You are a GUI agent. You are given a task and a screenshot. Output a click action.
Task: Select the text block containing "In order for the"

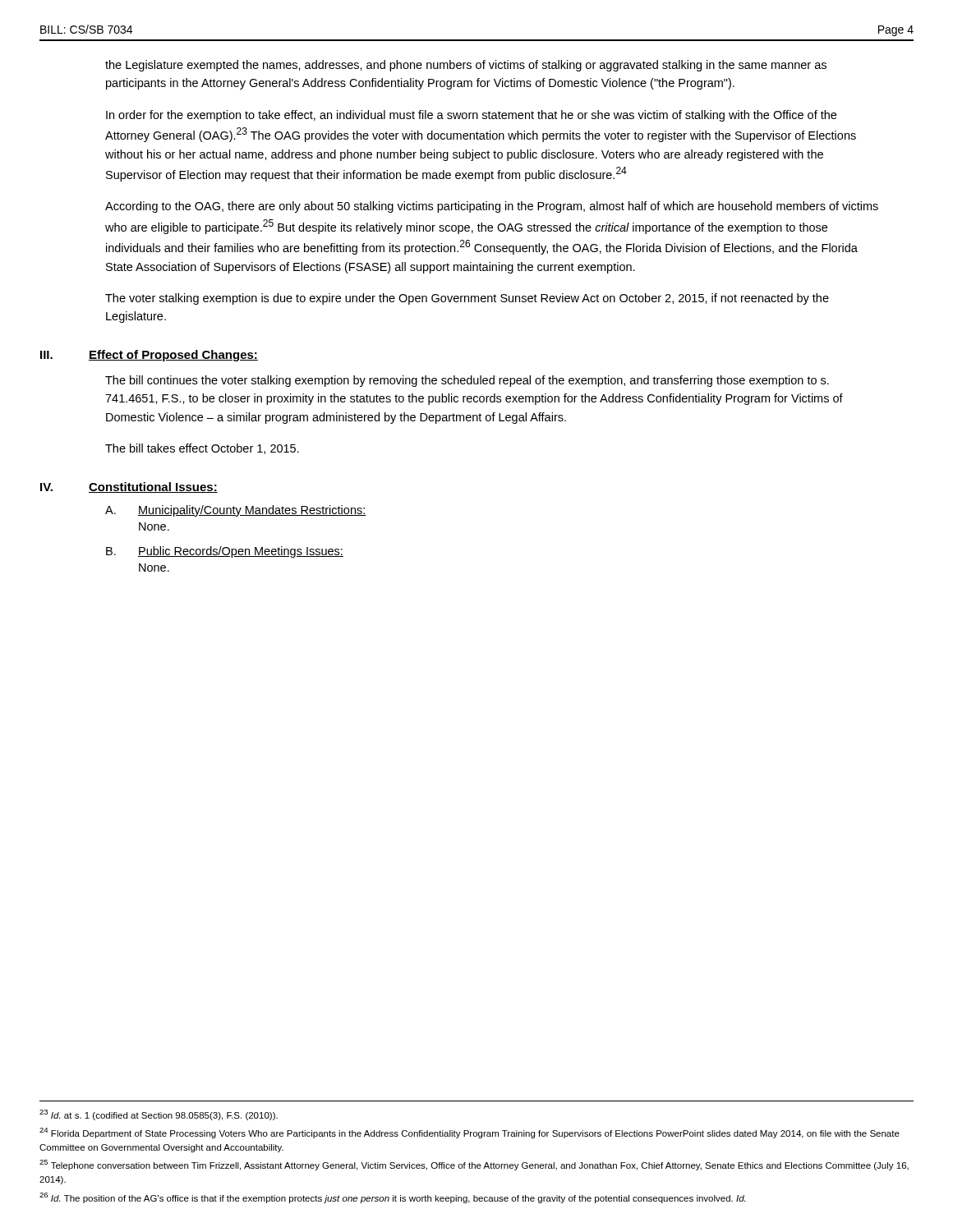point(481,145)
